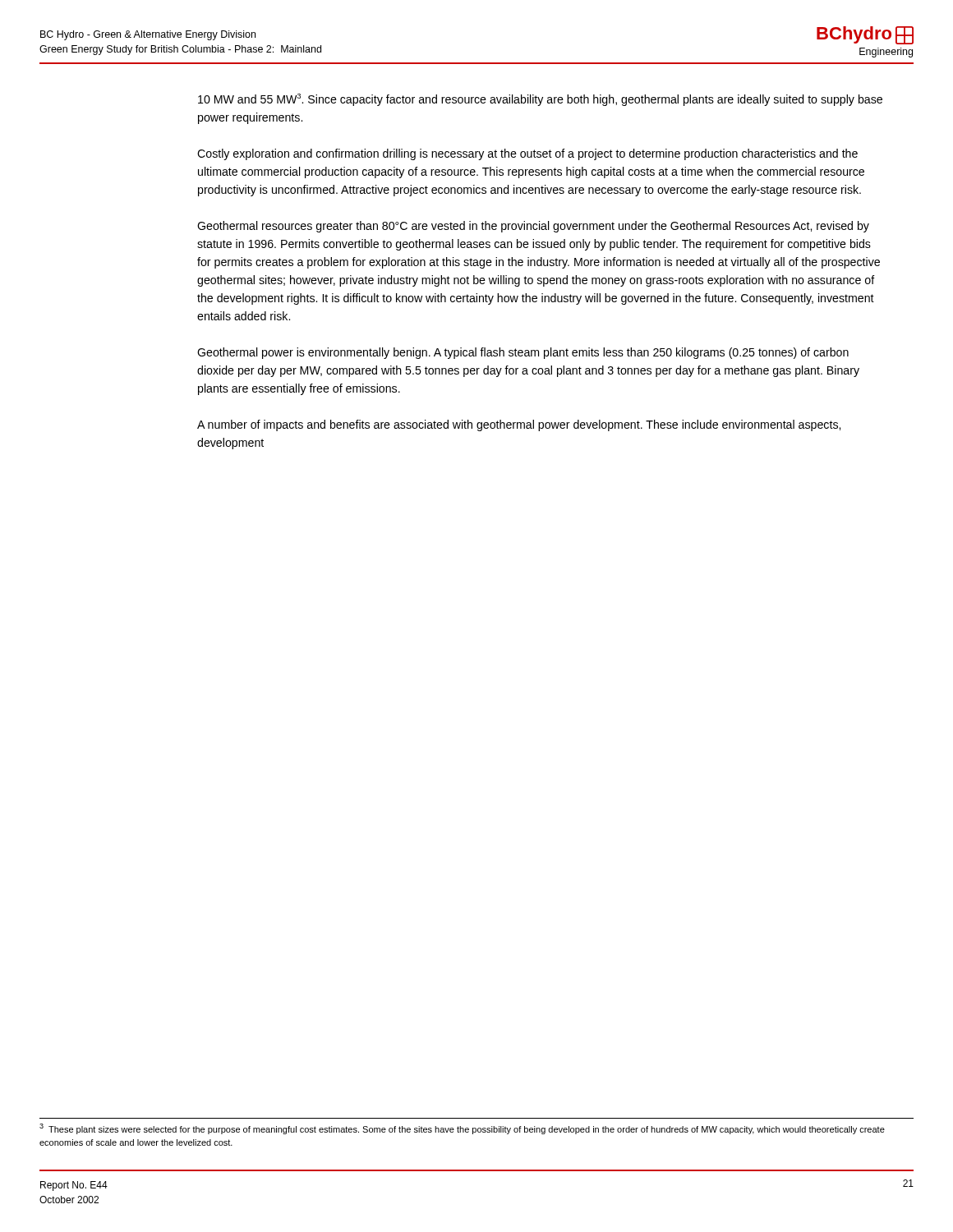This screenshot has height=1232, width=953.
Task: Select the footnote with the text "3 These plant sizes were selected for the"
Action: tap(462, 1136)
